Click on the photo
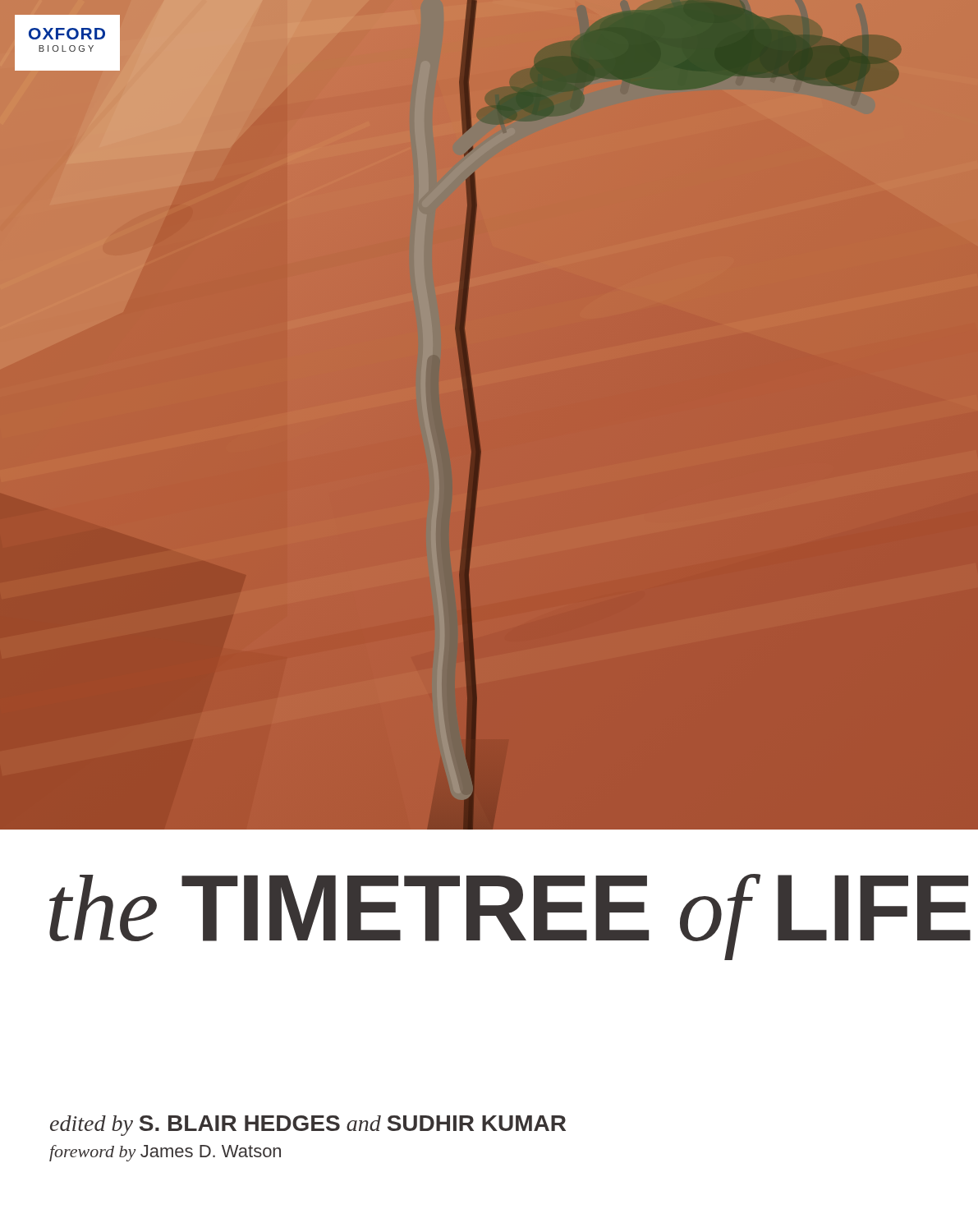The width and height of the screenshot is (978, 1232). pyautogui.click(x=489, y=415)
